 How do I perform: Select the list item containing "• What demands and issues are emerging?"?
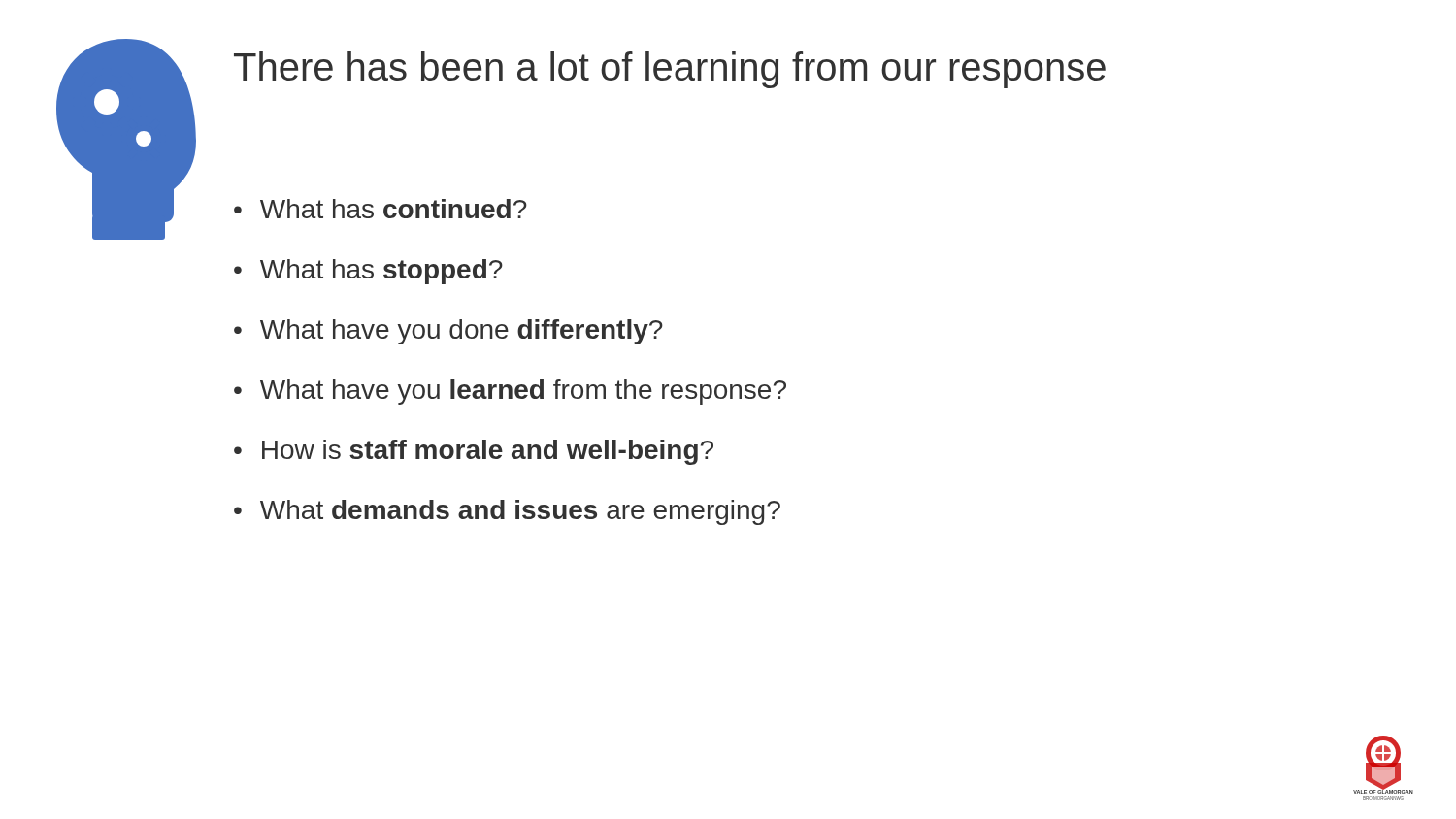coord(507,510)
